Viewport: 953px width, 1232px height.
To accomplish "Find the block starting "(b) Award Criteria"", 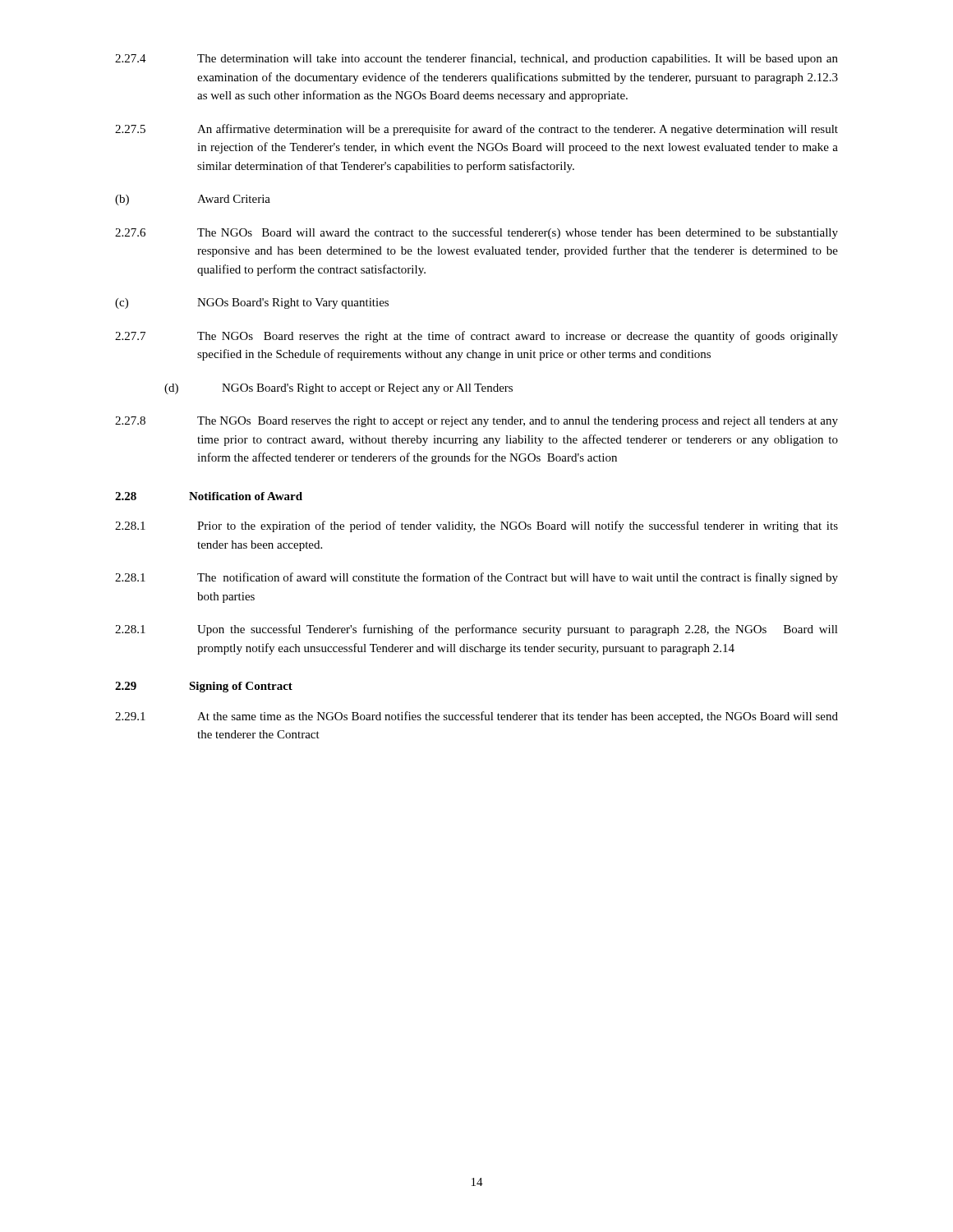I will pyautogui.click(x=120, y=200).
